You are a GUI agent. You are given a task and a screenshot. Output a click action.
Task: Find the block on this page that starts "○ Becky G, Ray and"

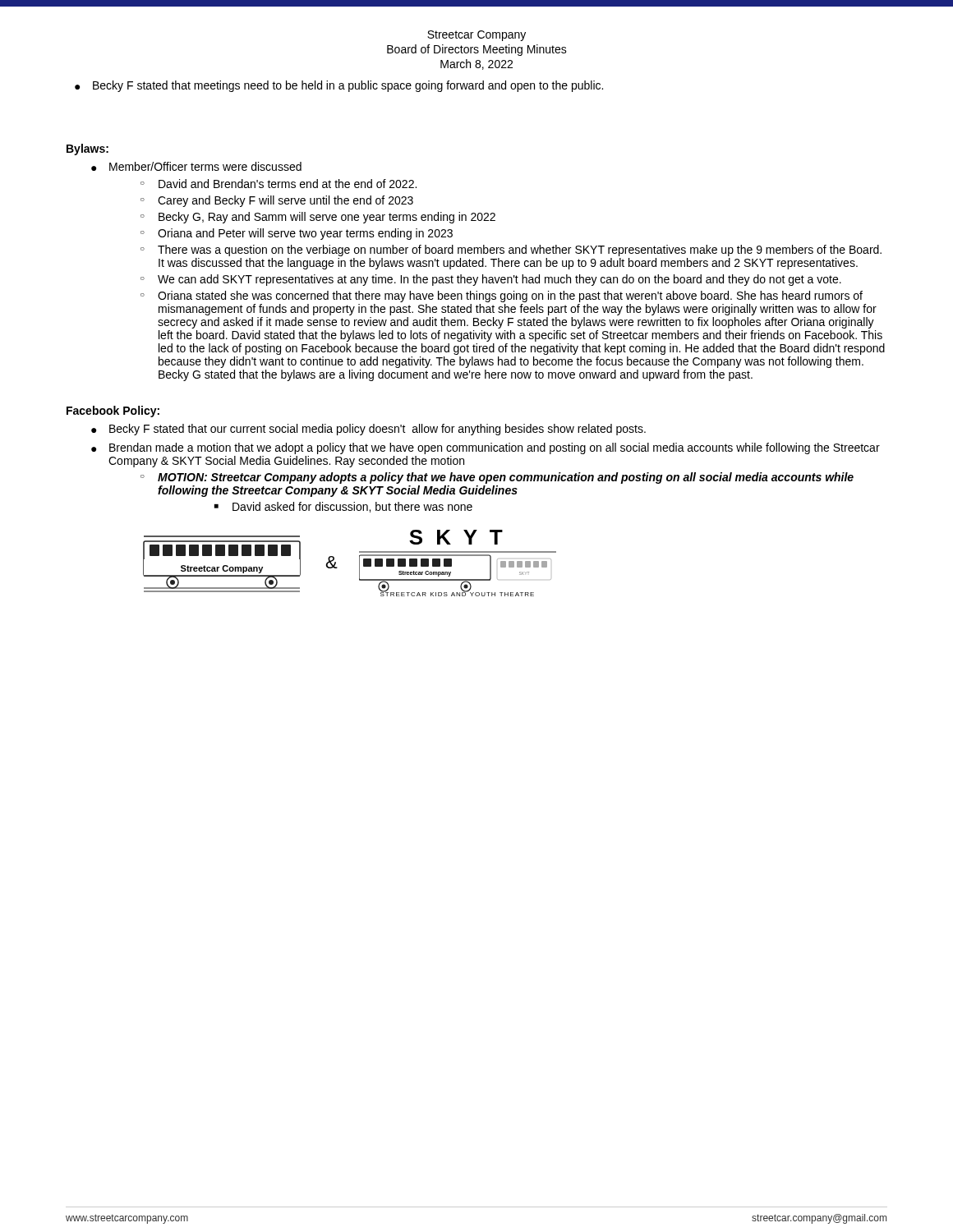[x=318, y=217]
